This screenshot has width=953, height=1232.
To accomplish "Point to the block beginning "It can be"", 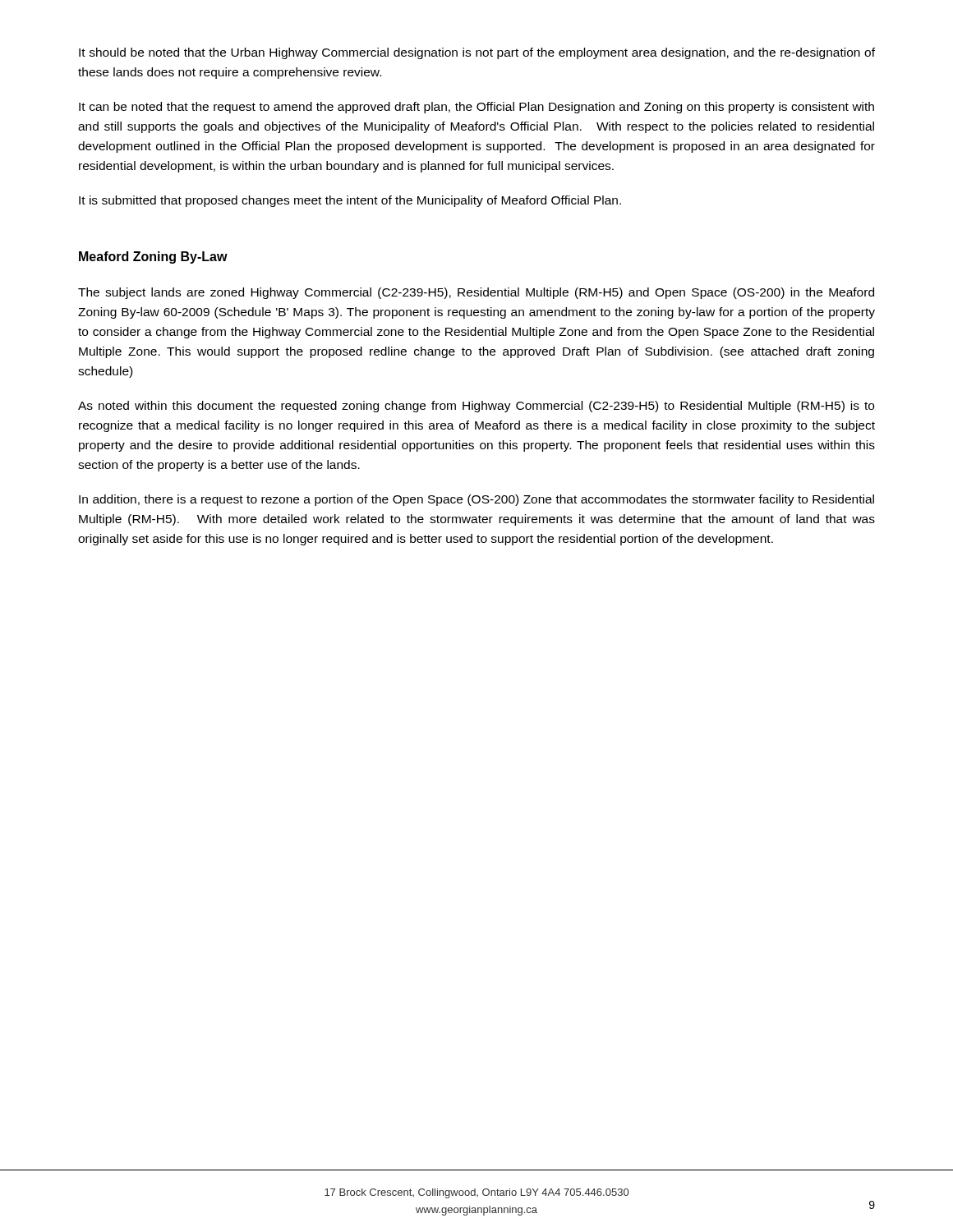I will point(476,136).
